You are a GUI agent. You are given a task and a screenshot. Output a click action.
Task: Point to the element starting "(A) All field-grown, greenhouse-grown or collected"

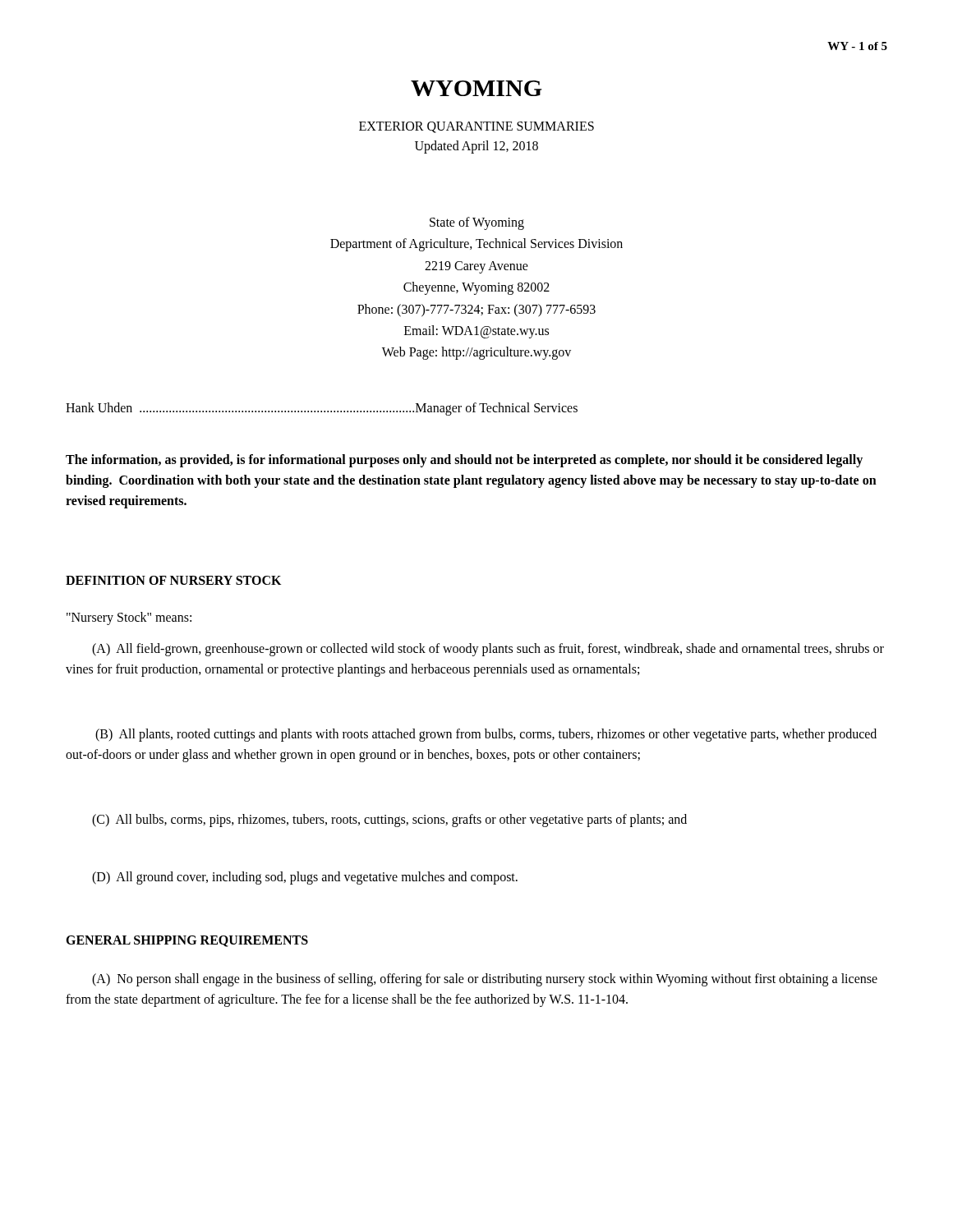(x=475, y=659)
